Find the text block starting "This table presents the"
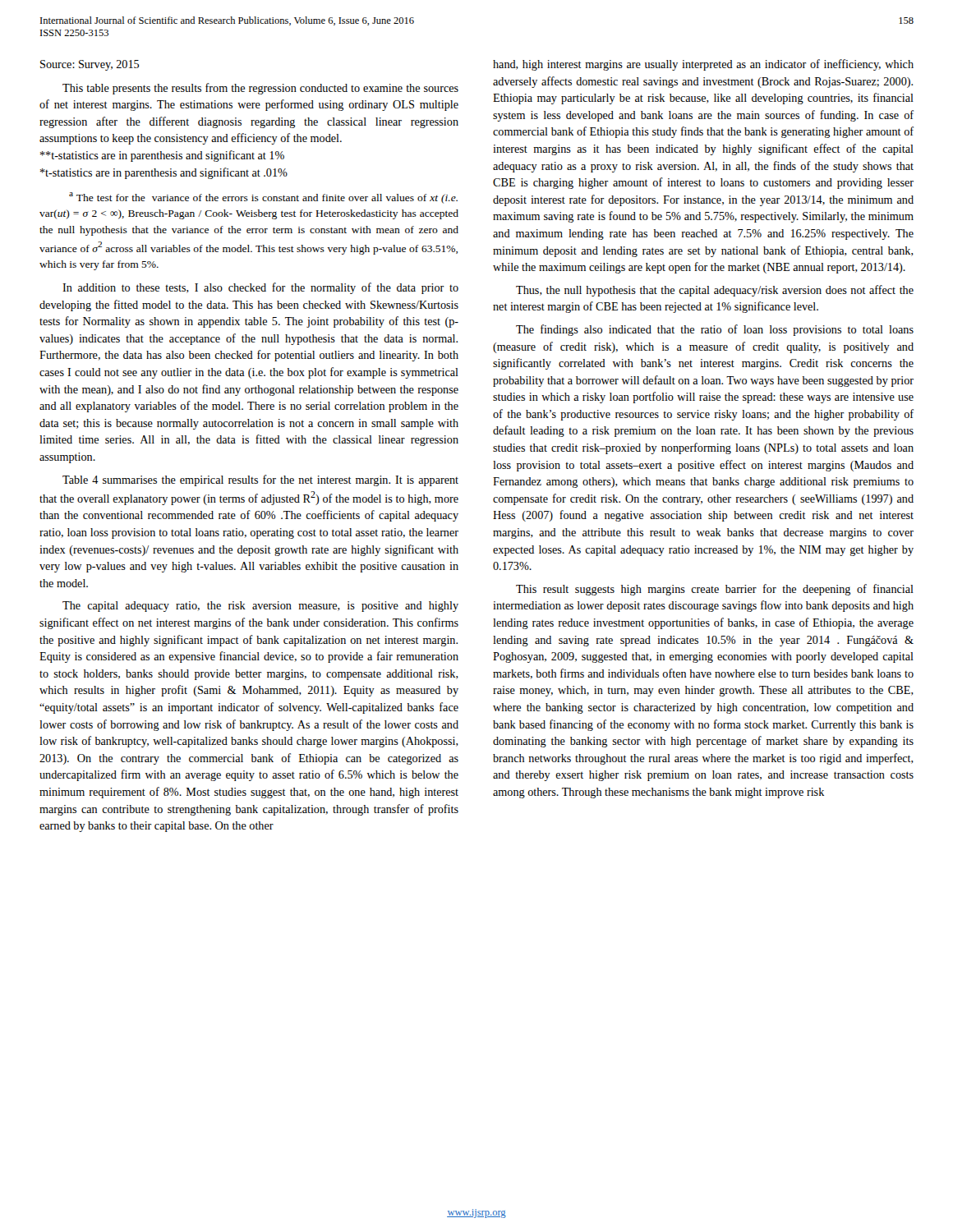The height and width of the screenshot is (1232, 953). point(249,130)
